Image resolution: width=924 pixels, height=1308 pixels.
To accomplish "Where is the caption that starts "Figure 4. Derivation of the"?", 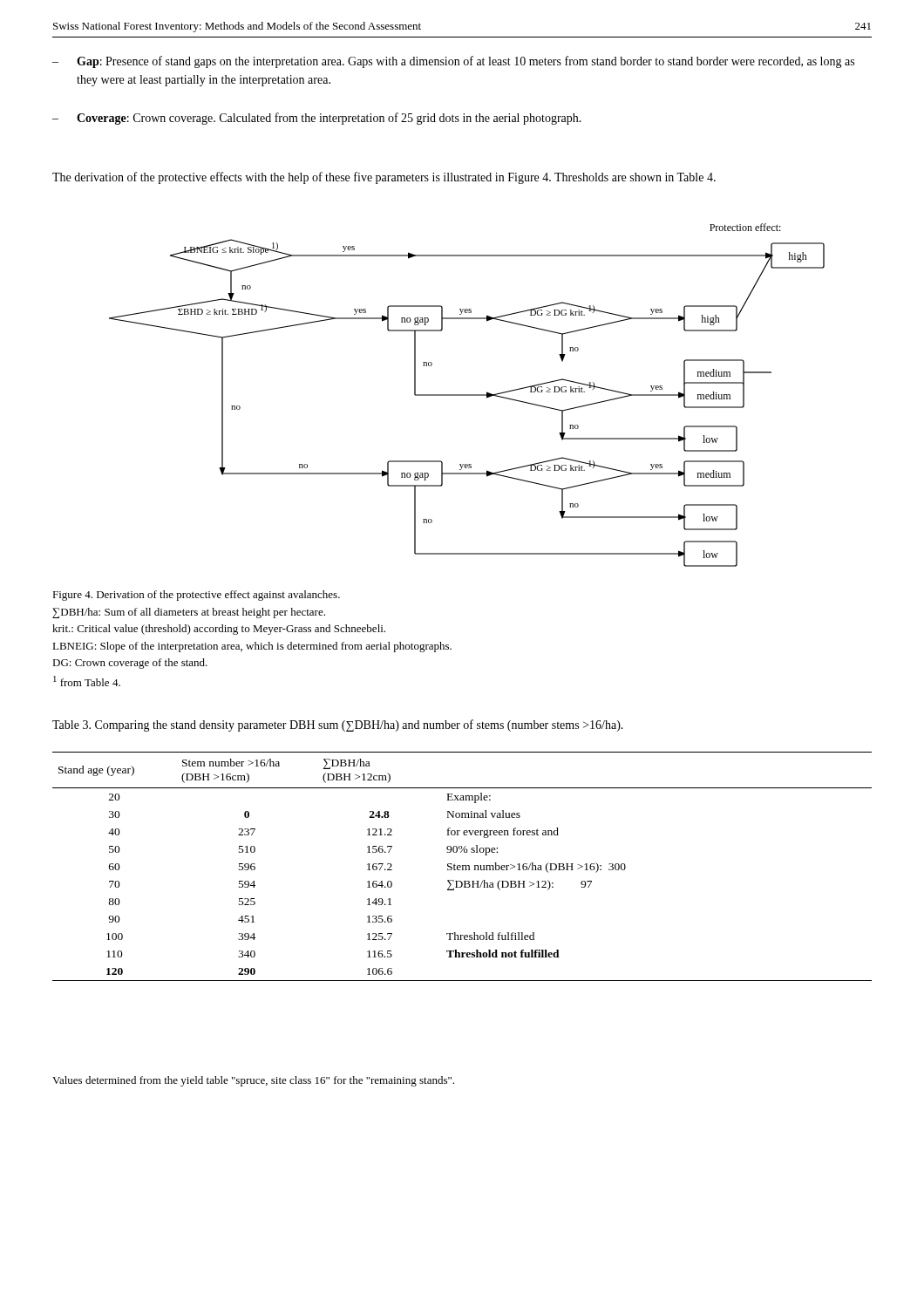I will pyautogui.click(x=252, y=638).
